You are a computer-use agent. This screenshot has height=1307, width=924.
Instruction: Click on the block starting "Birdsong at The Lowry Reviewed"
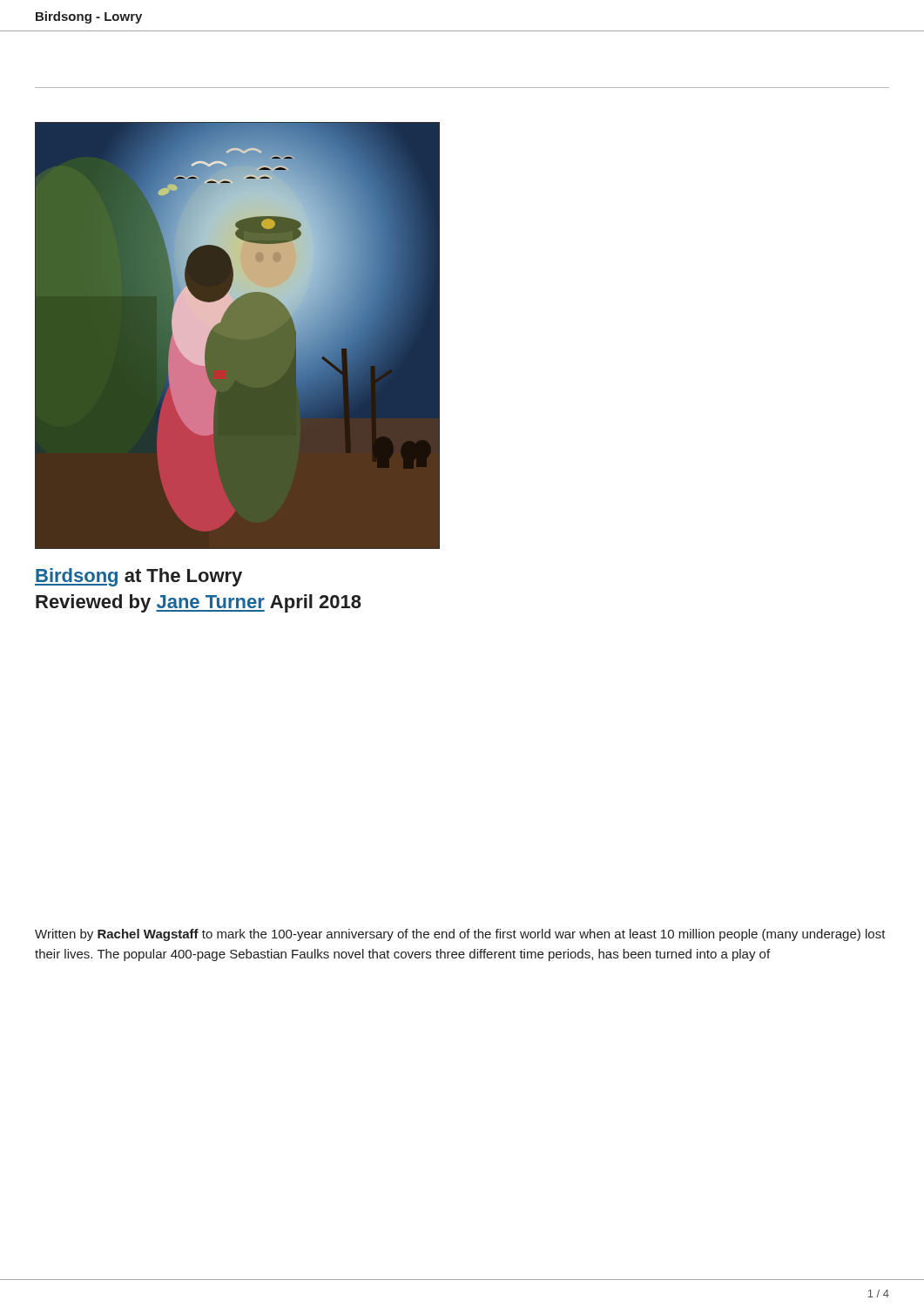[198, 589]
